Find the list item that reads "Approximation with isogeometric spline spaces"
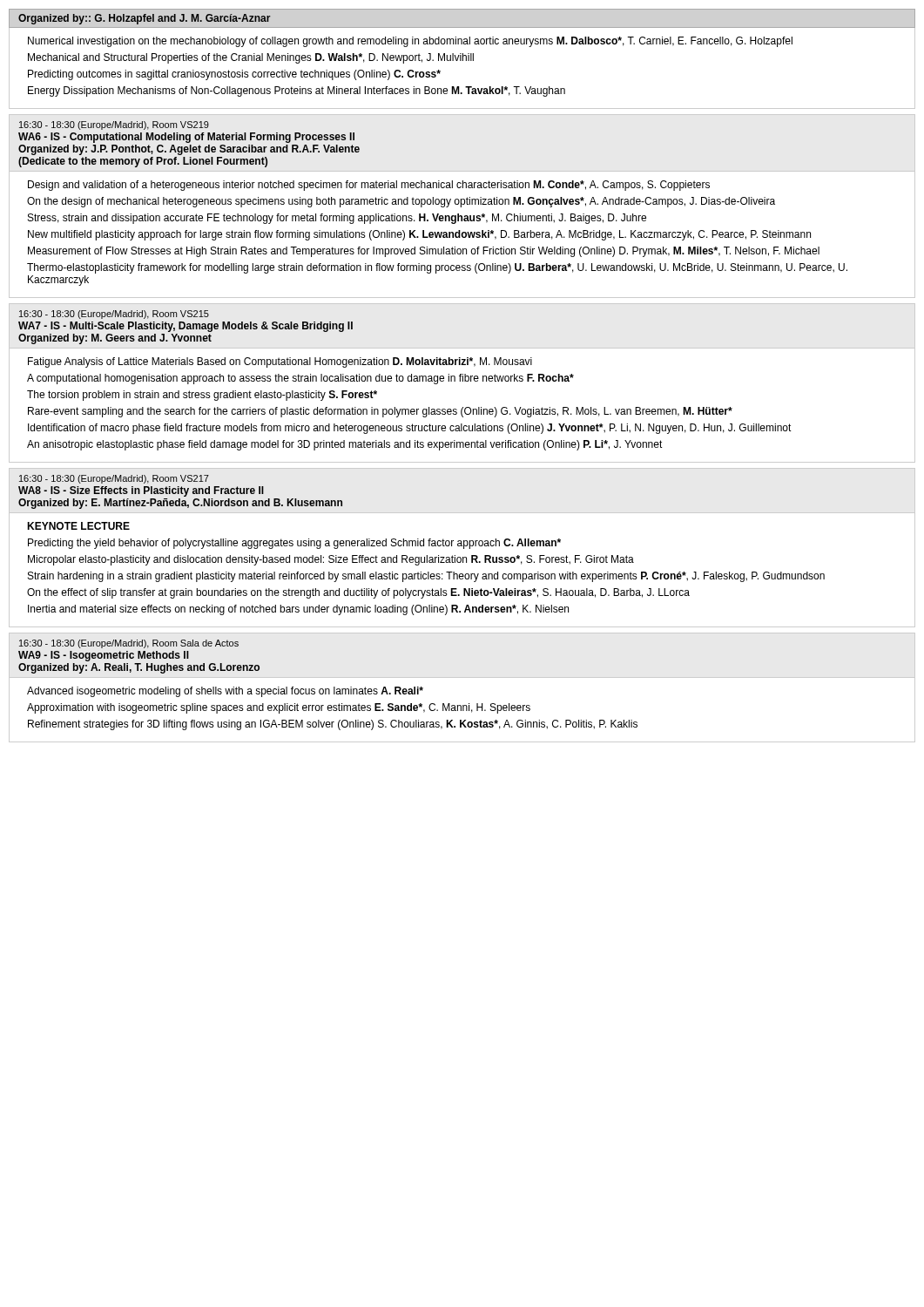The height and width of the screenshot is (1307, 924). (279, 708)
